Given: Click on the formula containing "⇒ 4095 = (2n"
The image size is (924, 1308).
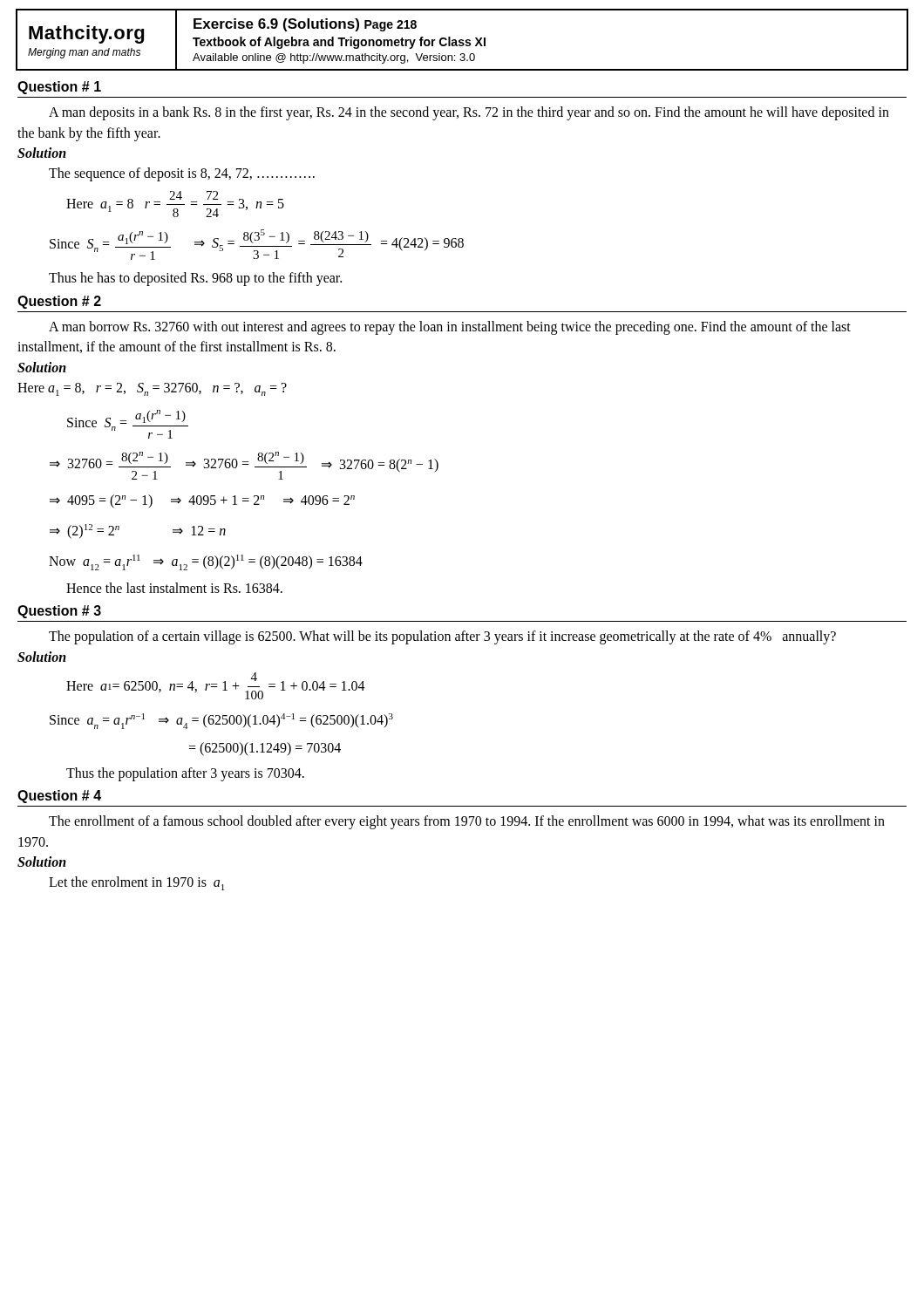Looking at the screenshot, I should (x=202, y=501).
